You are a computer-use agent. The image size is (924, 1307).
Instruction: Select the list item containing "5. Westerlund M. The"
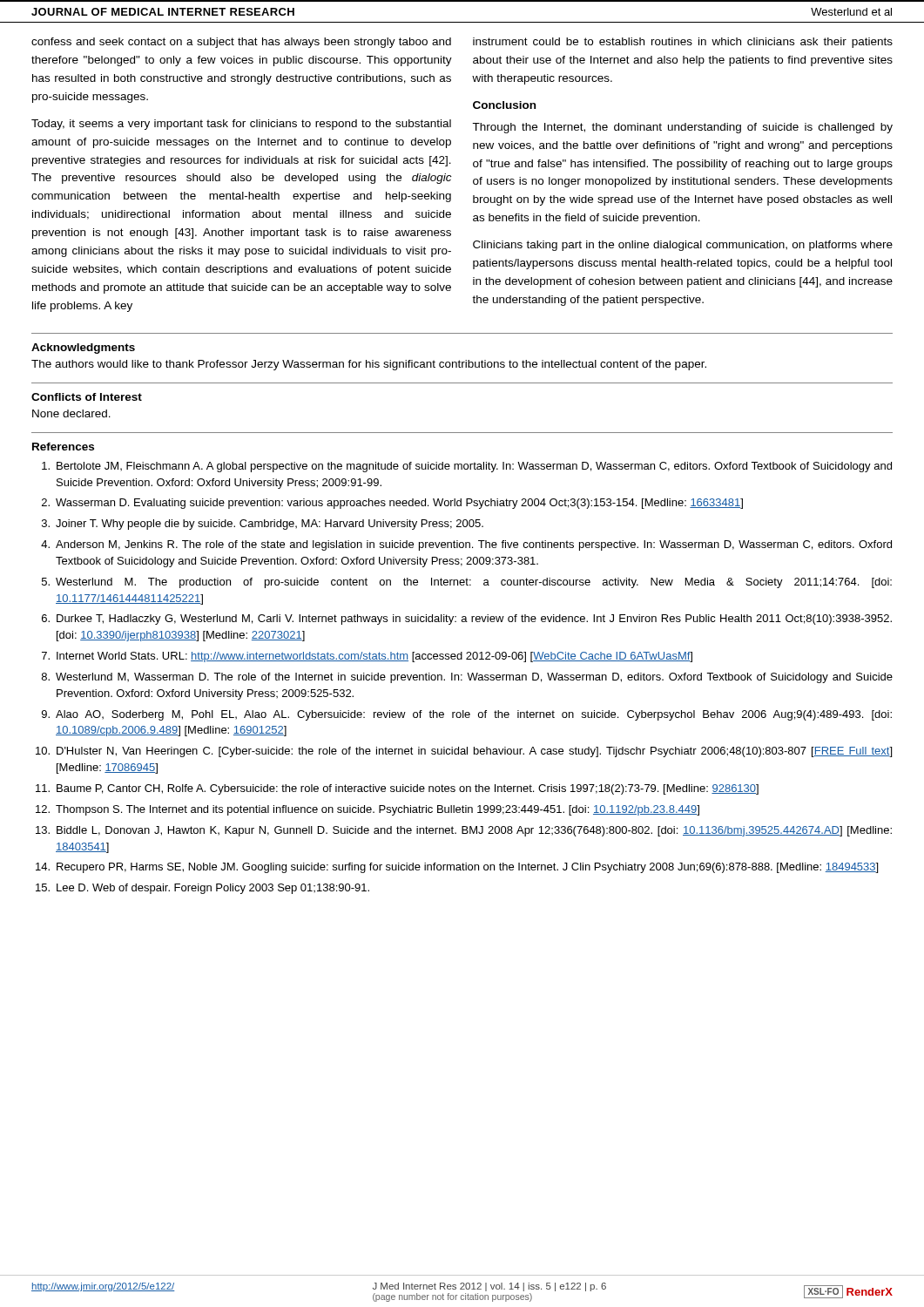click(462, 590)
